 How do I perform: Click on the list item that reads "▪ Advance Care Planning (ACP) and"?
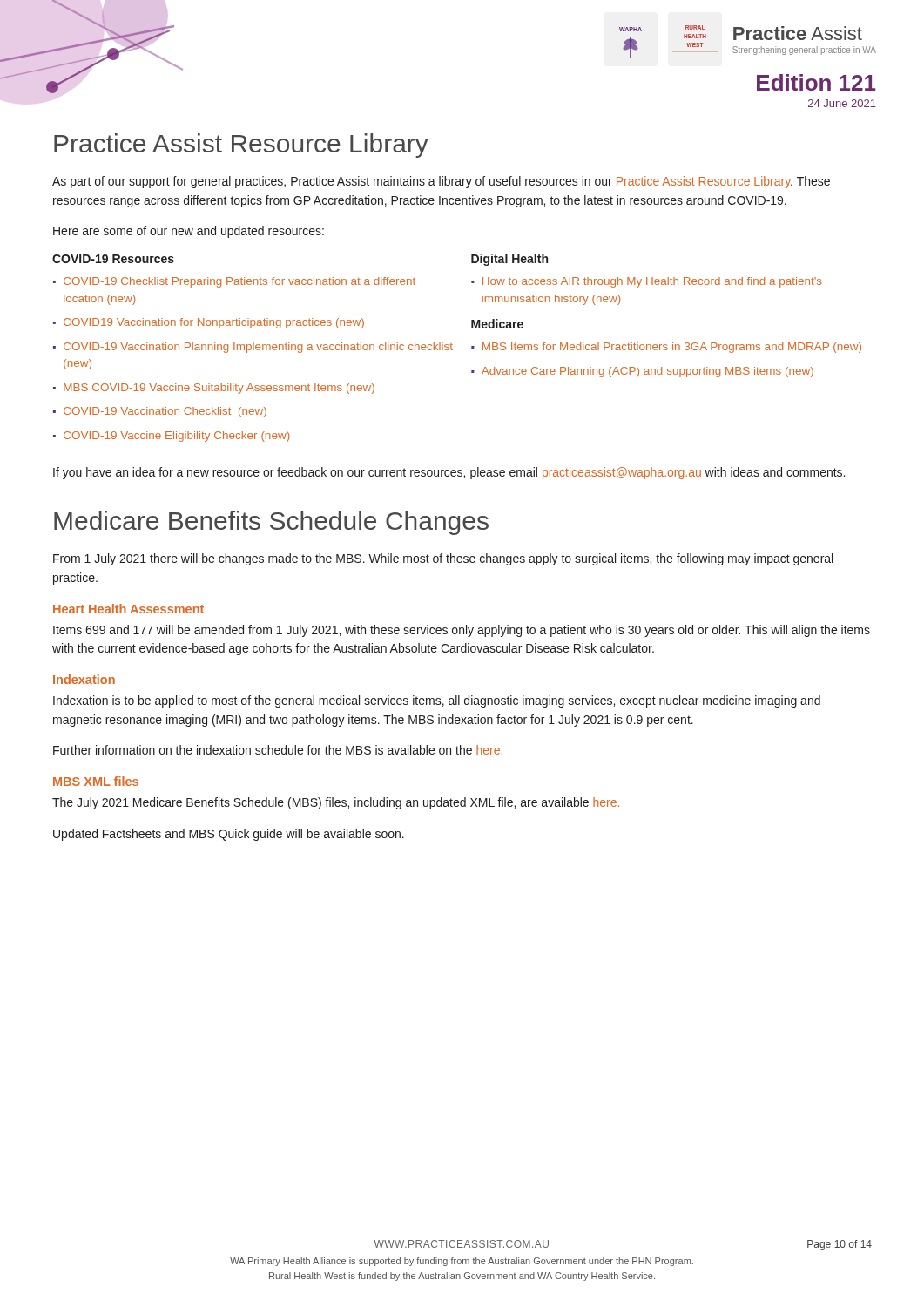[x=642, y=371]
